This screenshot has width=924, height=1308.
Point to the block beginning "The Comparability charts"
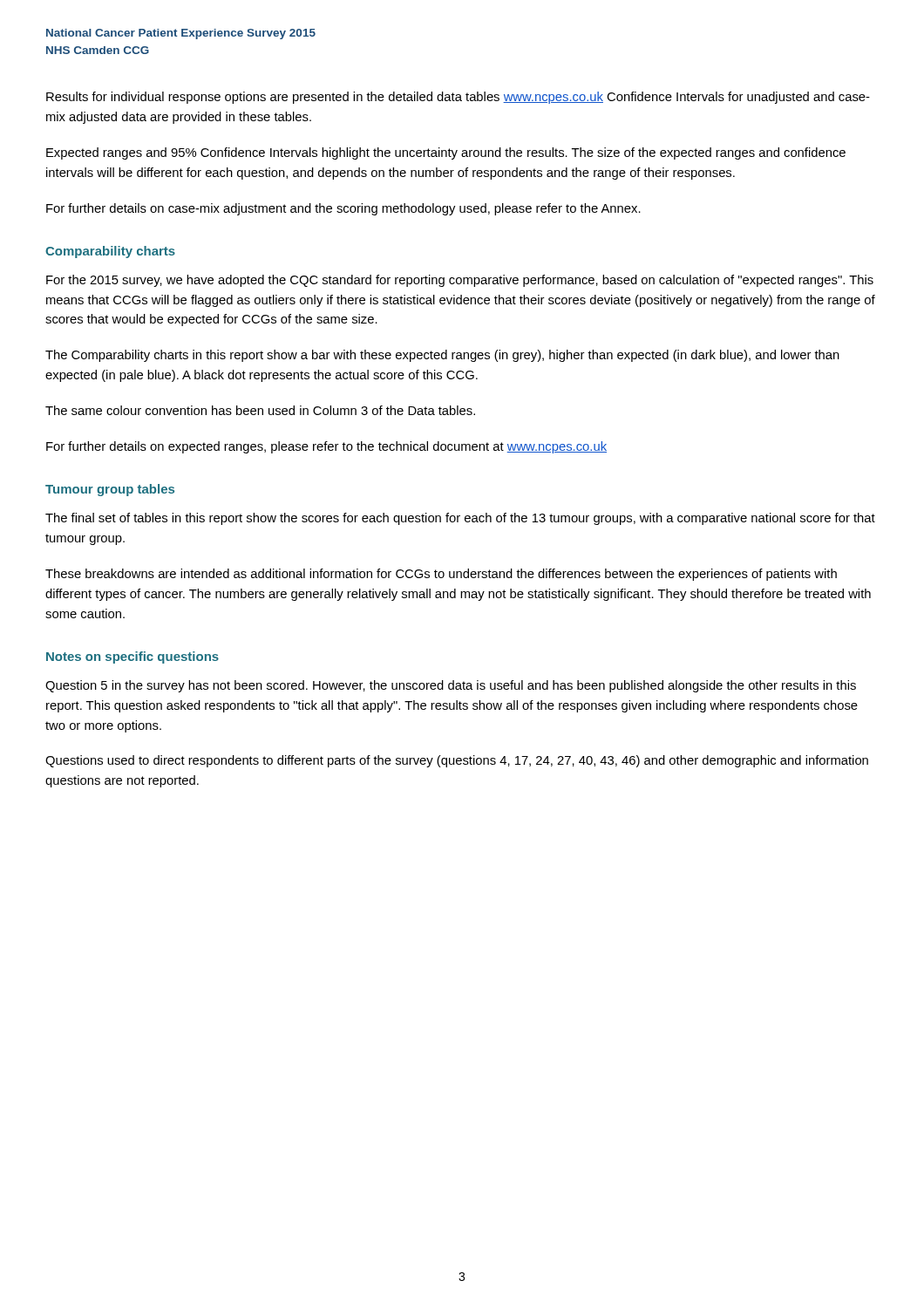[x=443, y=365]
